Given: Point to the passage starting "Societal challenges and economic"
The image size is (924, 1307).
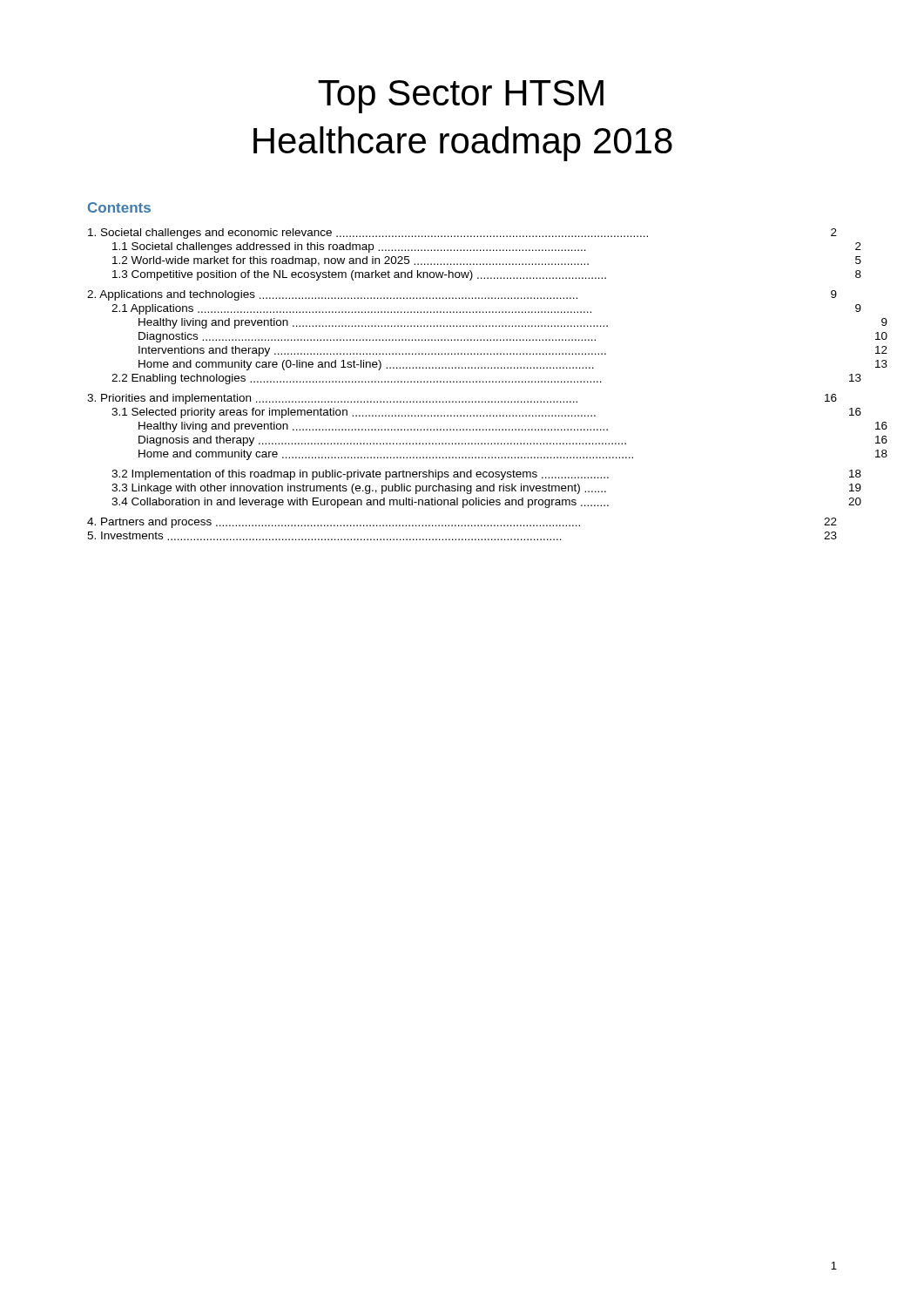Looking at the screenshot, I should coord(462,232).
